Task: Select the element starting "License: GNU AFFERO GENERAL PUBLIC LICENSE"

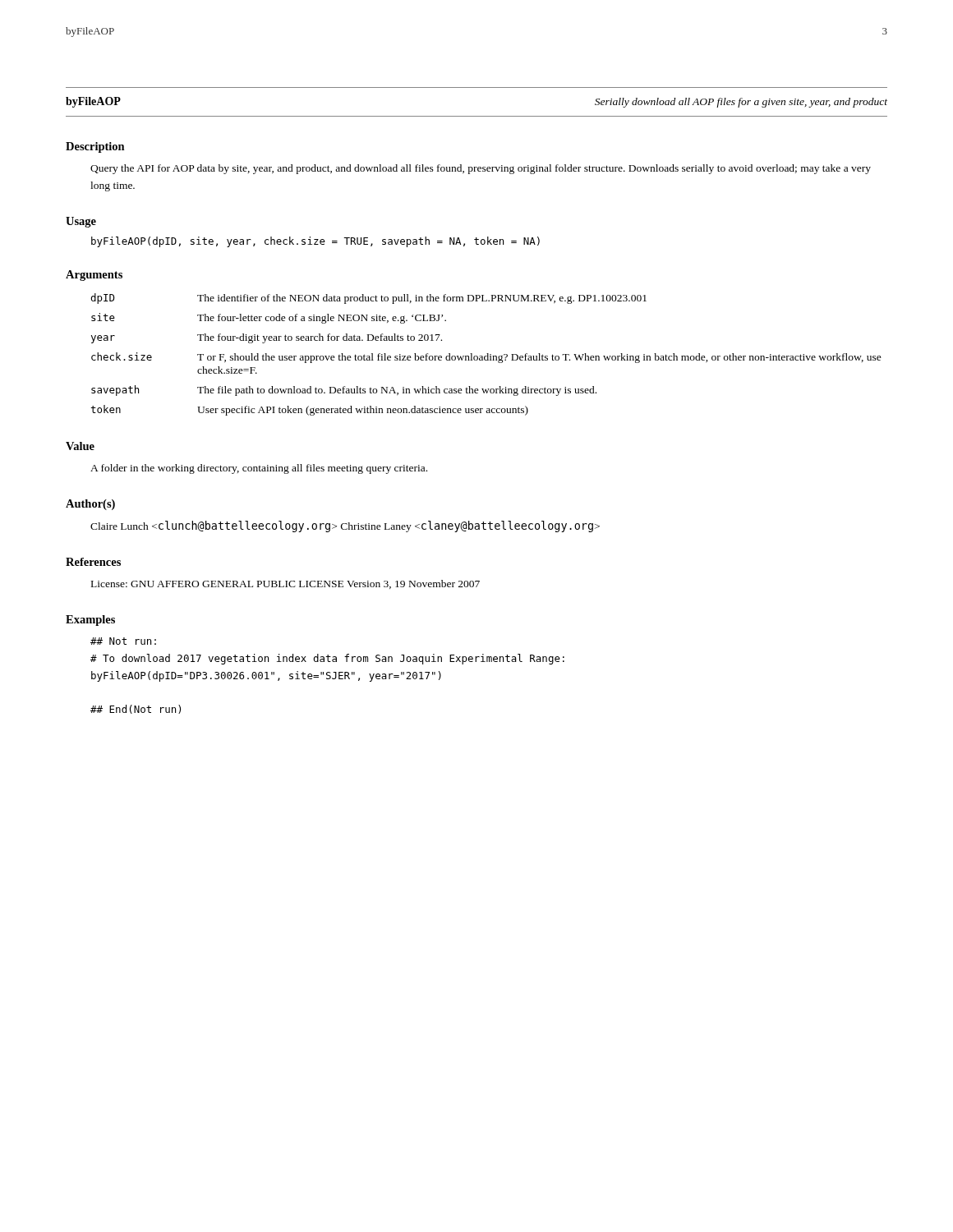Action: (285, 583)
